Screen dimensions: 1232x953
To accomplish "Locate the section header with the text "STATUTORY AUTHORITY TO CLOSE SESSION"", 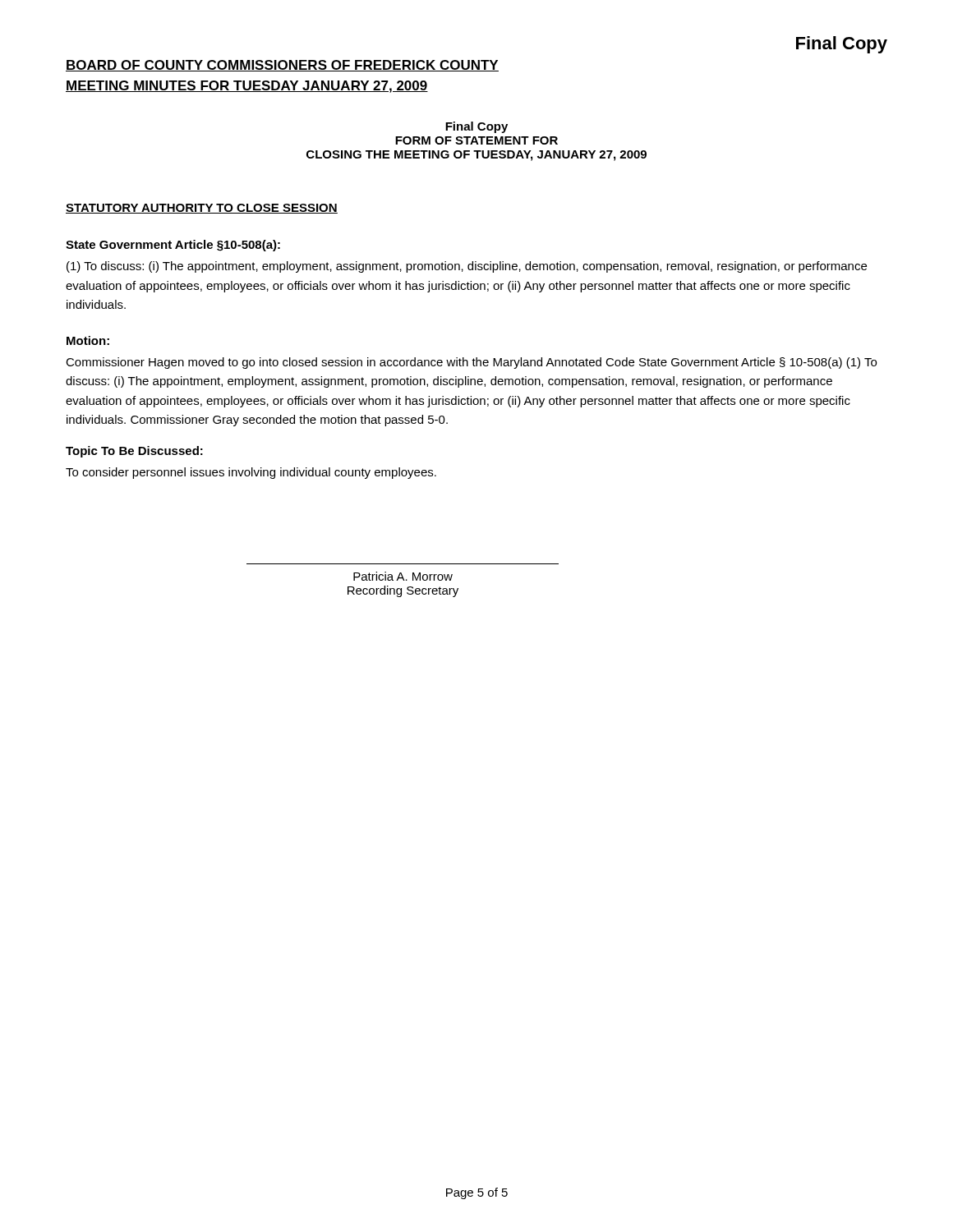I will point(202,208).
